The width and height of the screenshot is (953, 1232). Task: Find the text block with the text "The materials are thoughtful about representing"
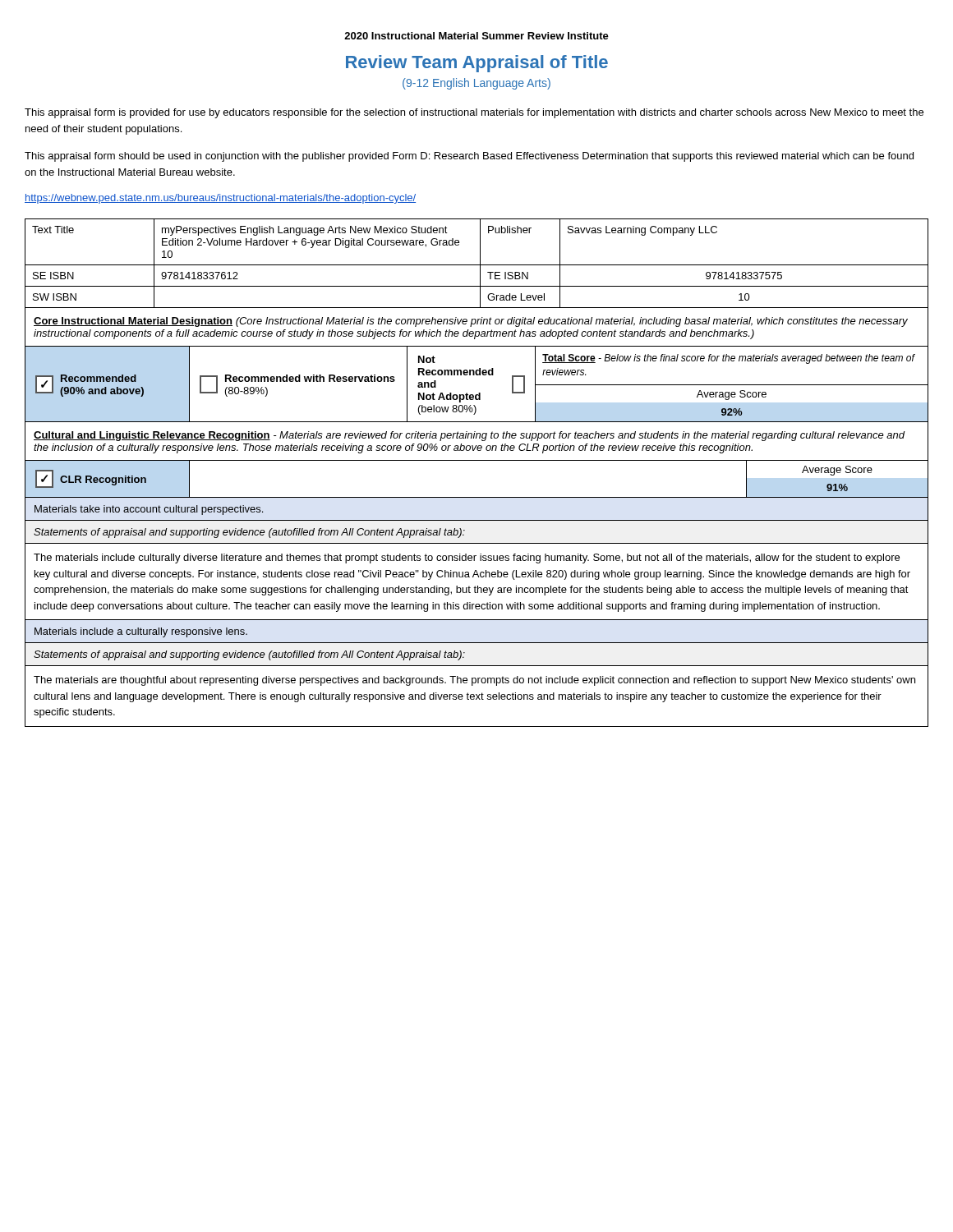tap(475, 696)
